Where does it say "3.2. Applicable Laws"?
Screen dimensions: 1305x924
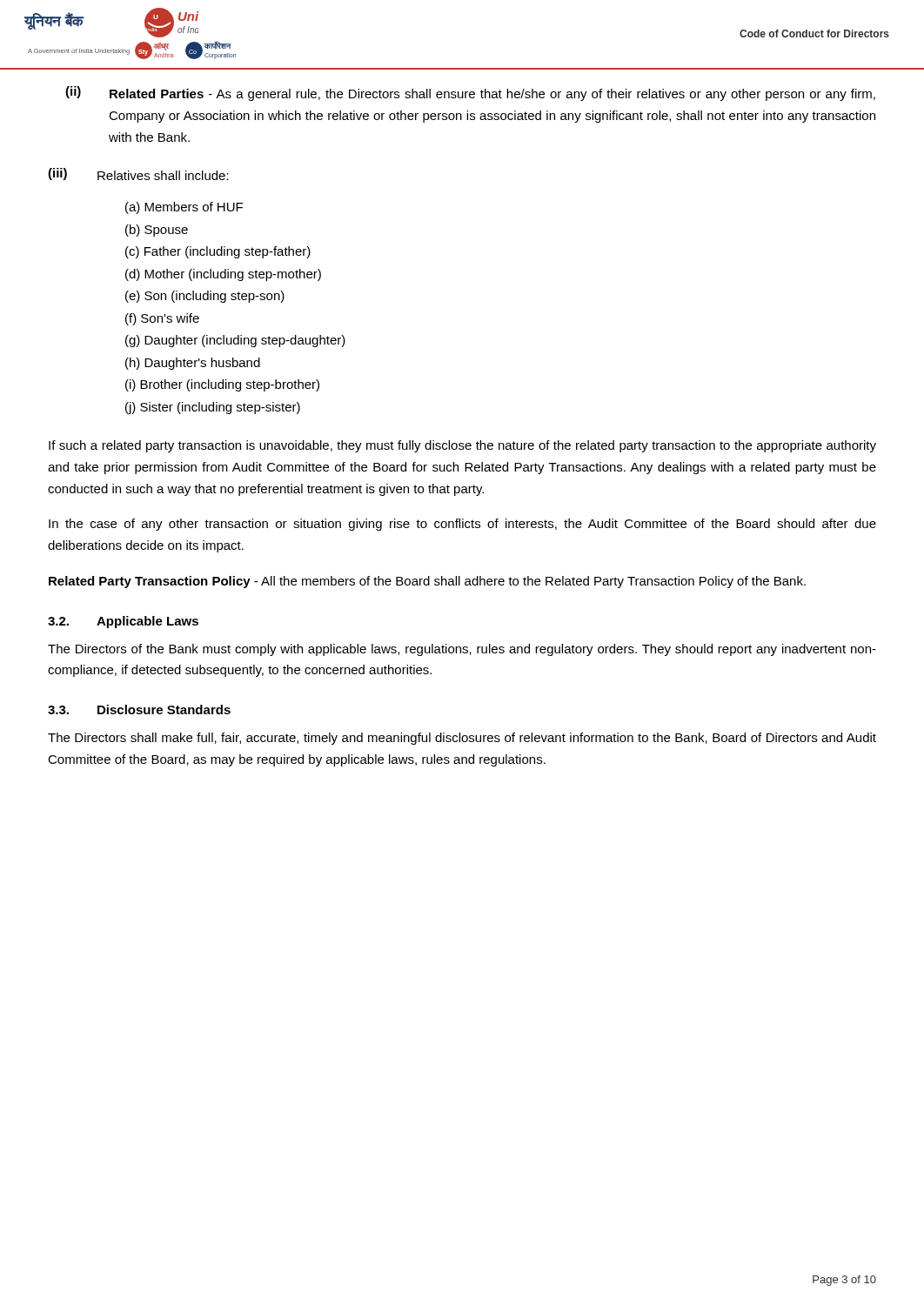point(123,620)
